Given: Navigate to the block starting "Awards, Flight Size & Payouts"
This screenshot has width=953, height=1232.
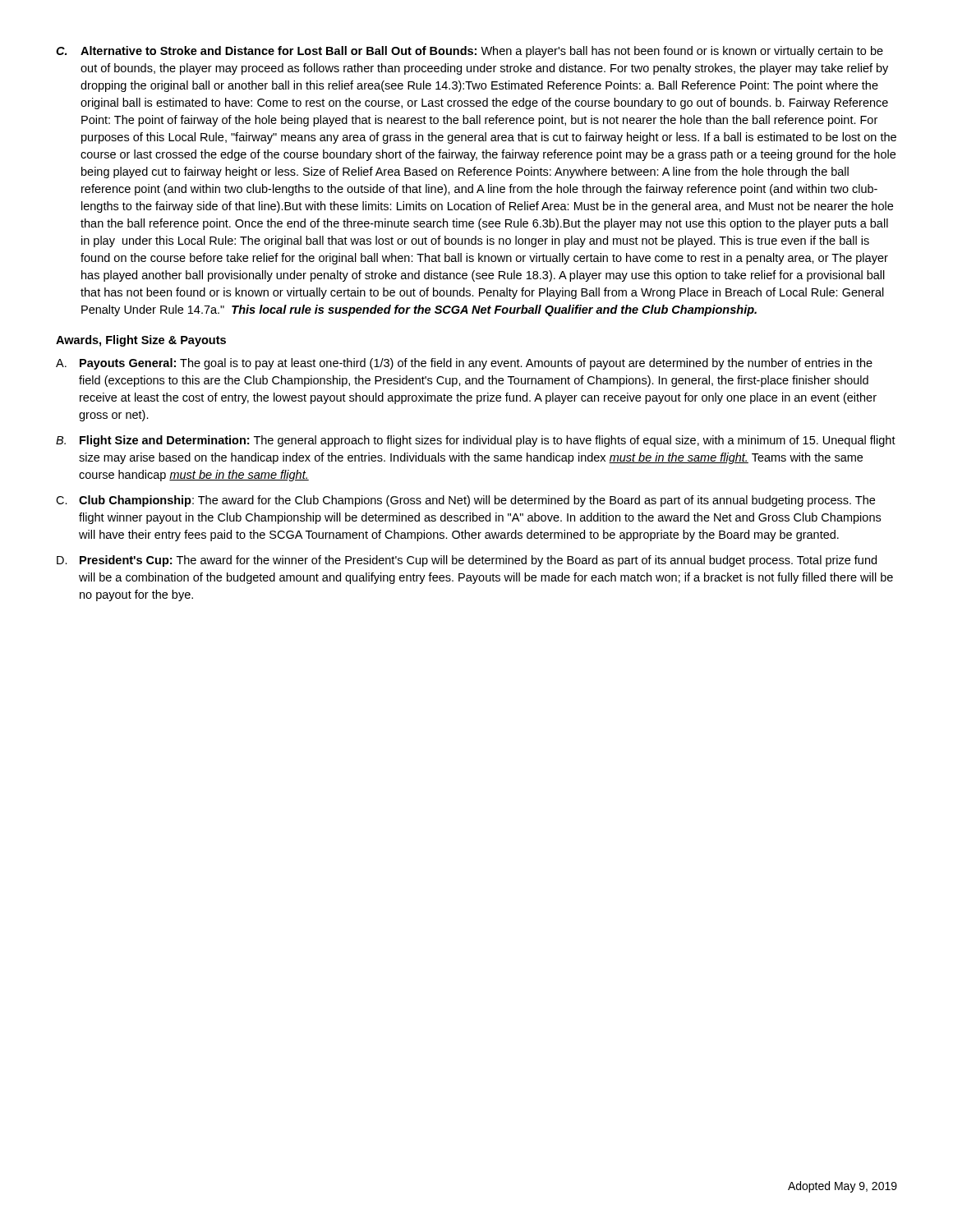Looking at the screenshot, I should click(x=141, y=340).
